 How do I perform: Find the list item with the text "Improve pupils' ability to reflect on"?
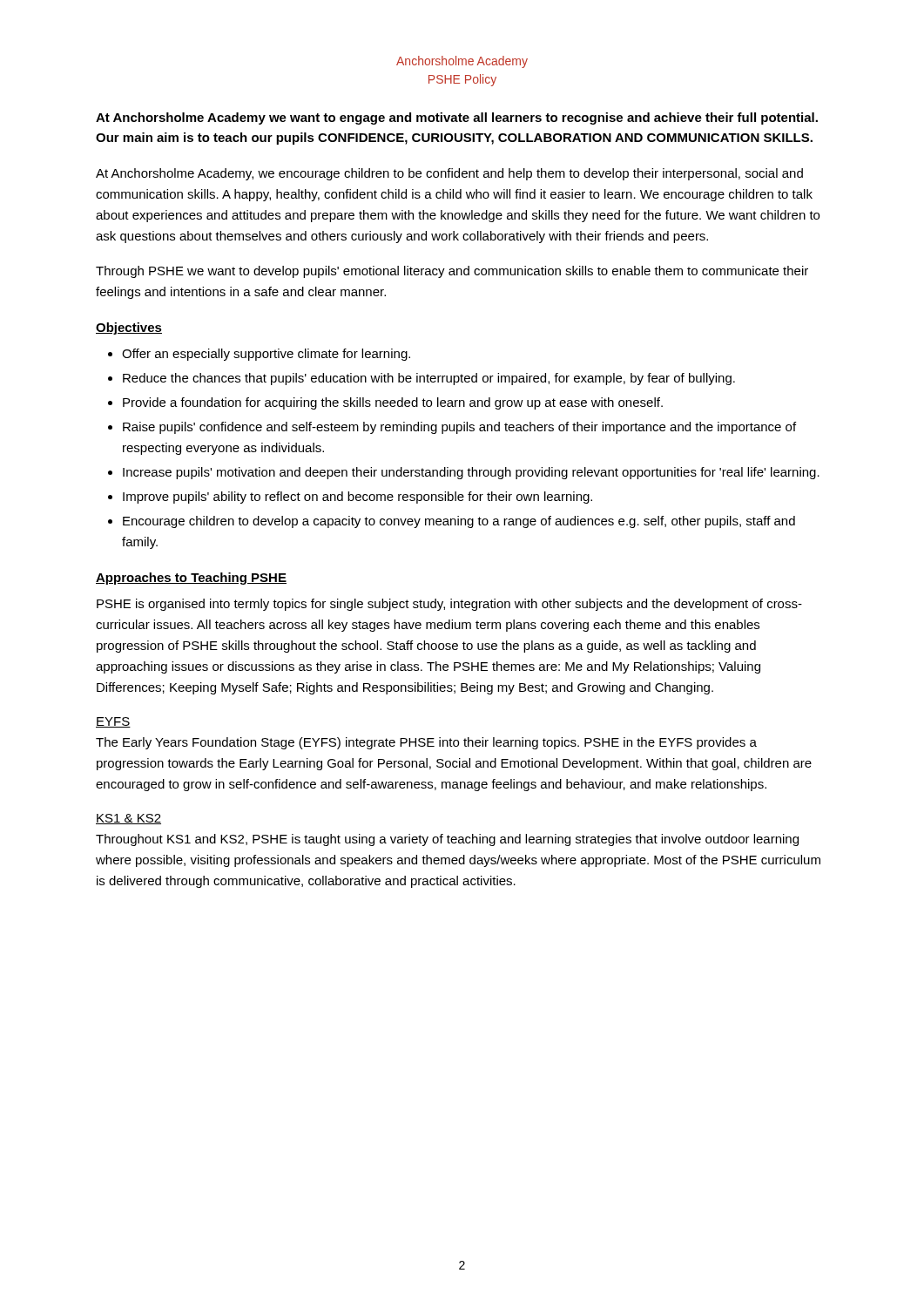coord(358,496)
